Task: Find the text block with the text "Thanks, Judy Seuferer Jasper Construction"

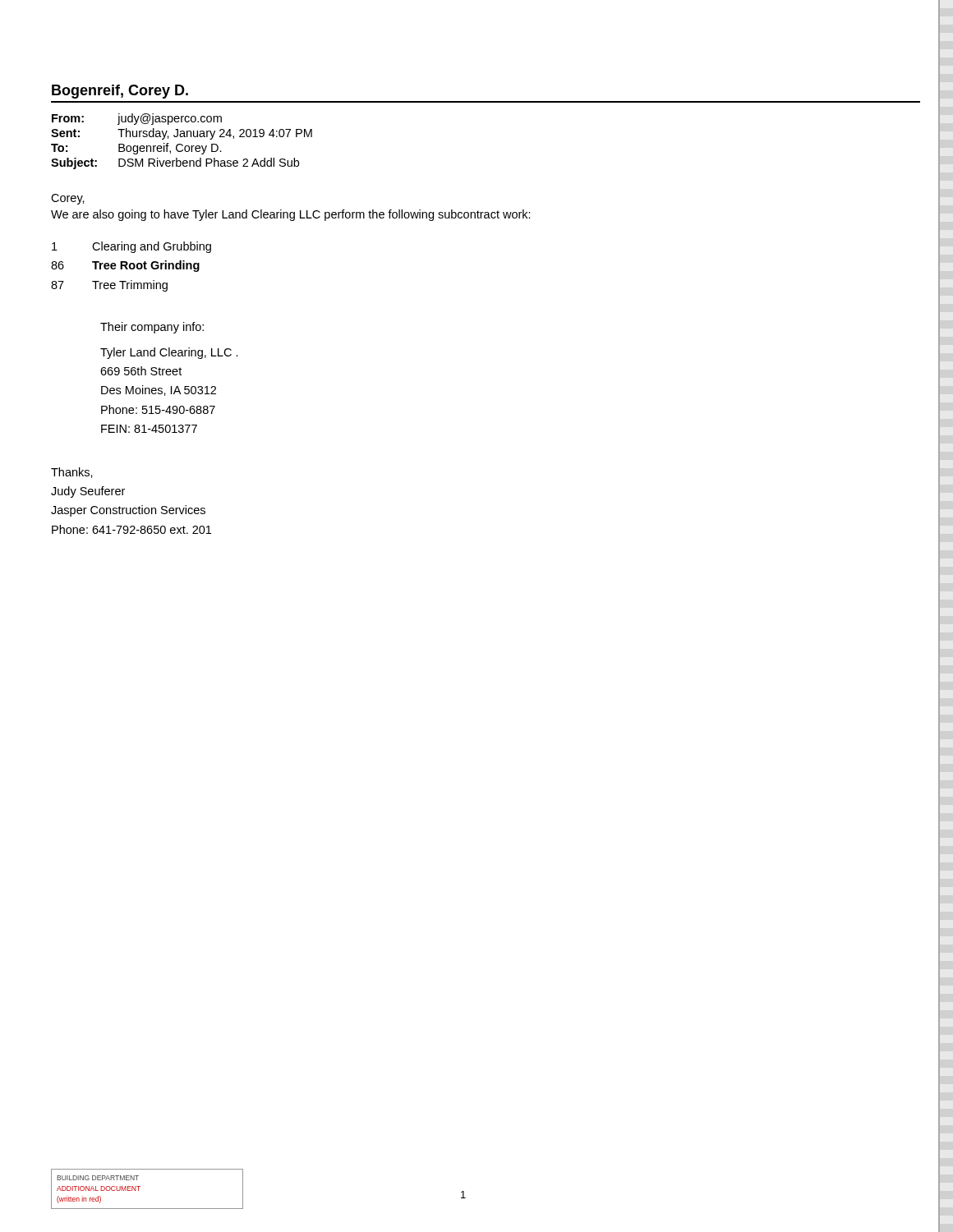Action: (131, 501)
